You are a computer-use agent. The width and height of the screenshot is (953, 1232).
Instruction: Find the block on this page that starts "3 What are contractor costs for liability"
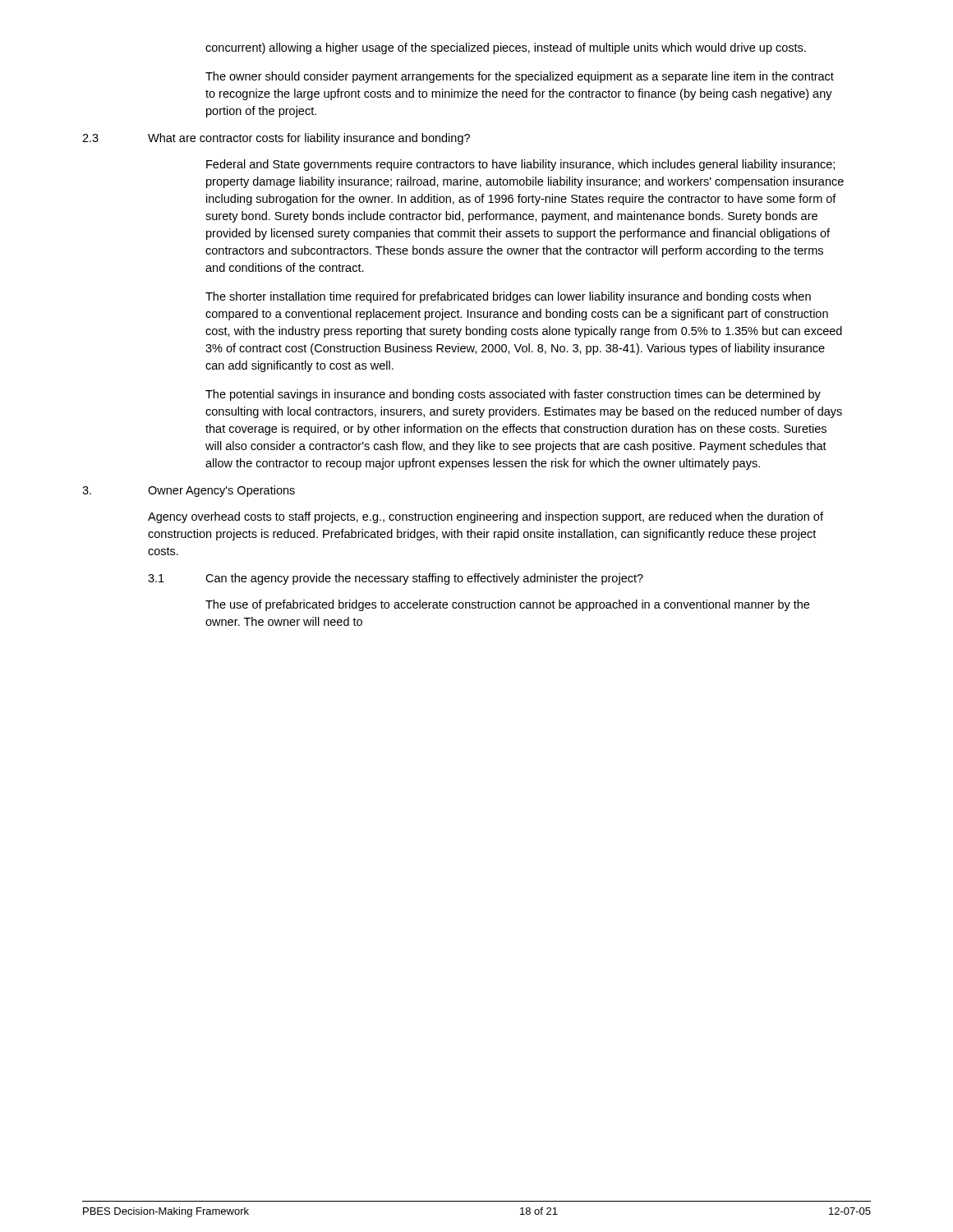pyautogui.click(x=476, y=138)
